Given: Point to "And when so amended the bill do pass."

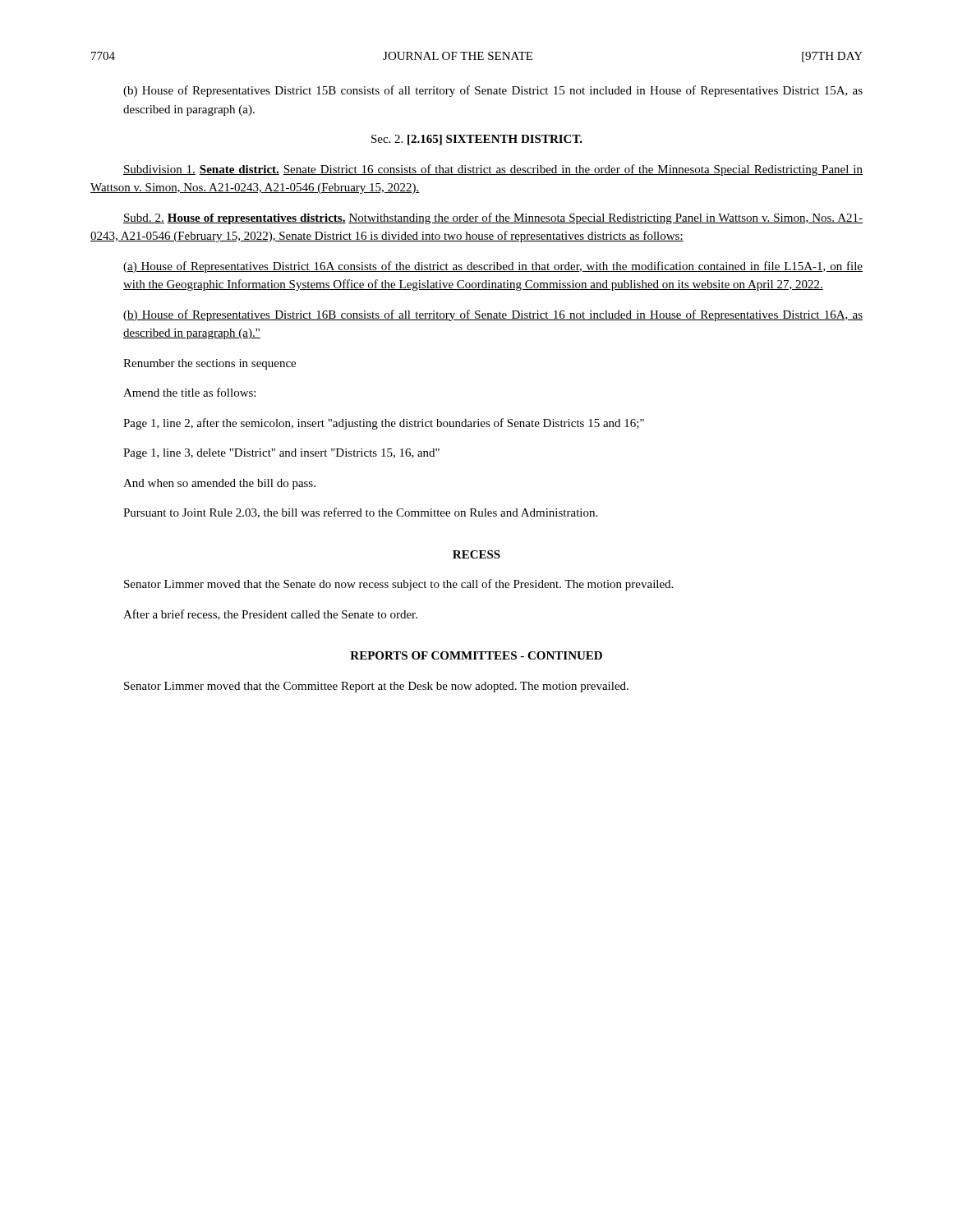Looking at the screenshot, I should (x=220, y=483).
